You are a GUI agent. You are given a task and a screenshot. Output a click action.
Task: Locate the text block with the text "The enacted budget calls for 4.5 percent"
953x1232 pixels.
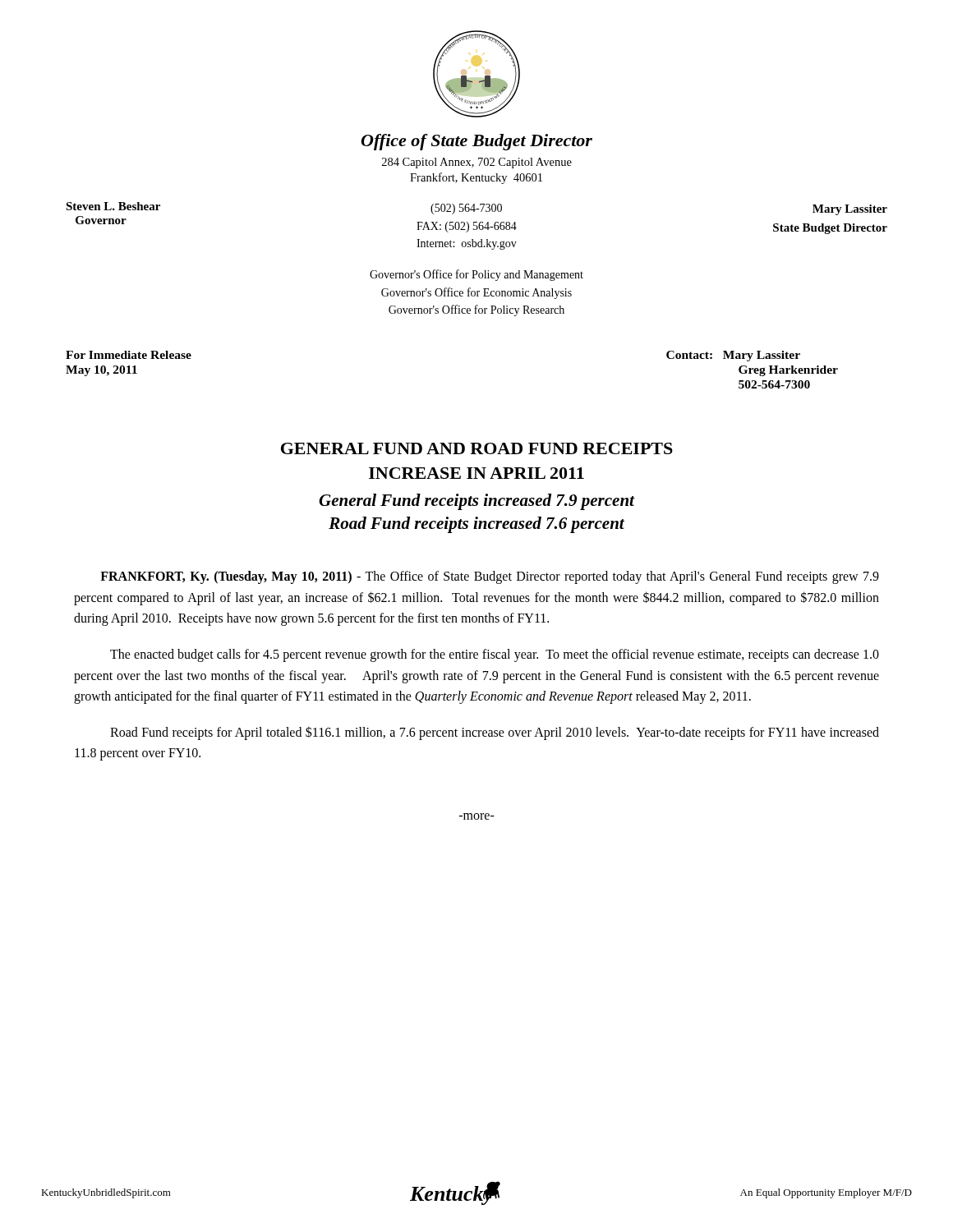(476, 675)
